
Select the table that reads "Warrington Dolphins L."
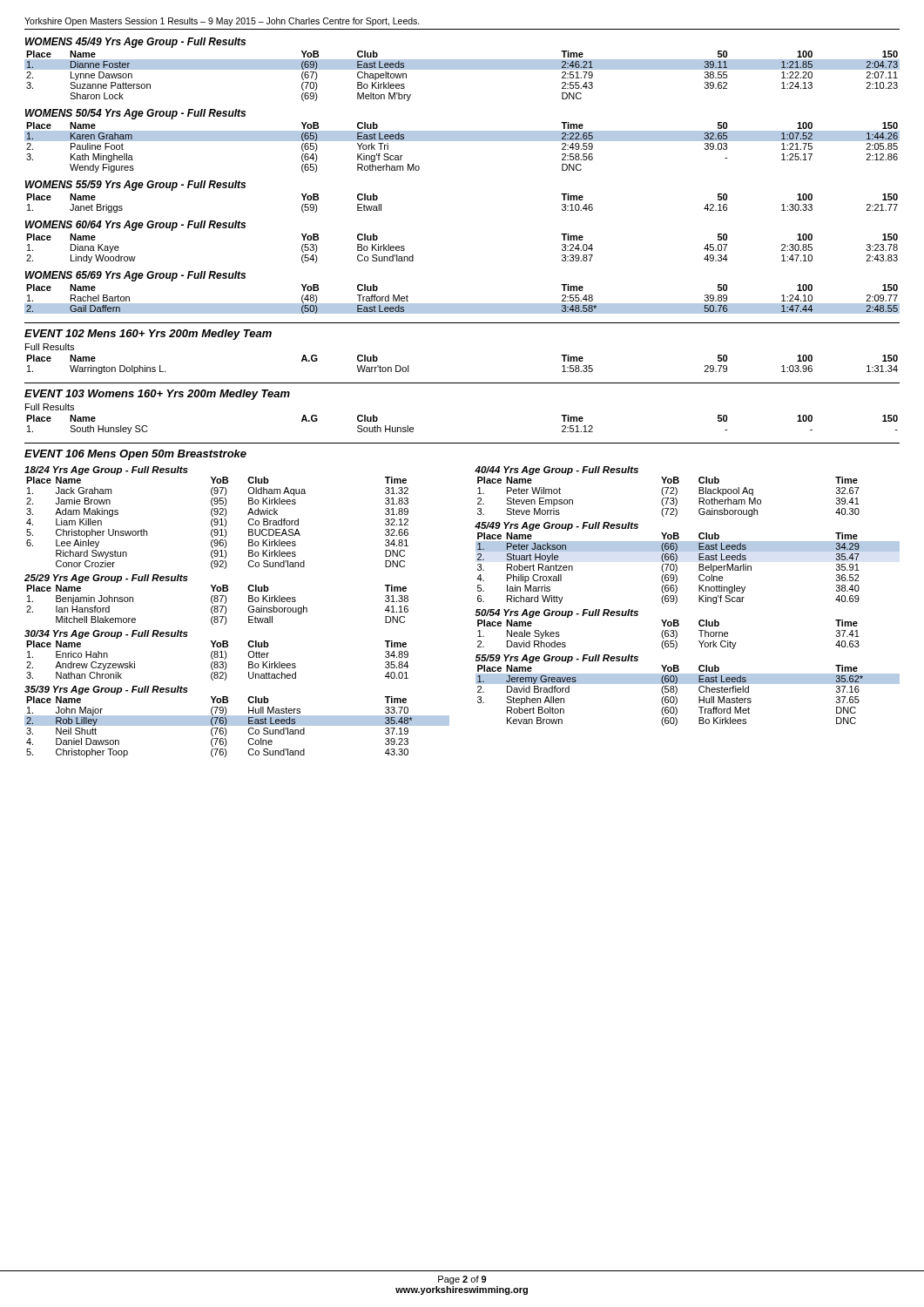tap(462, 363)
